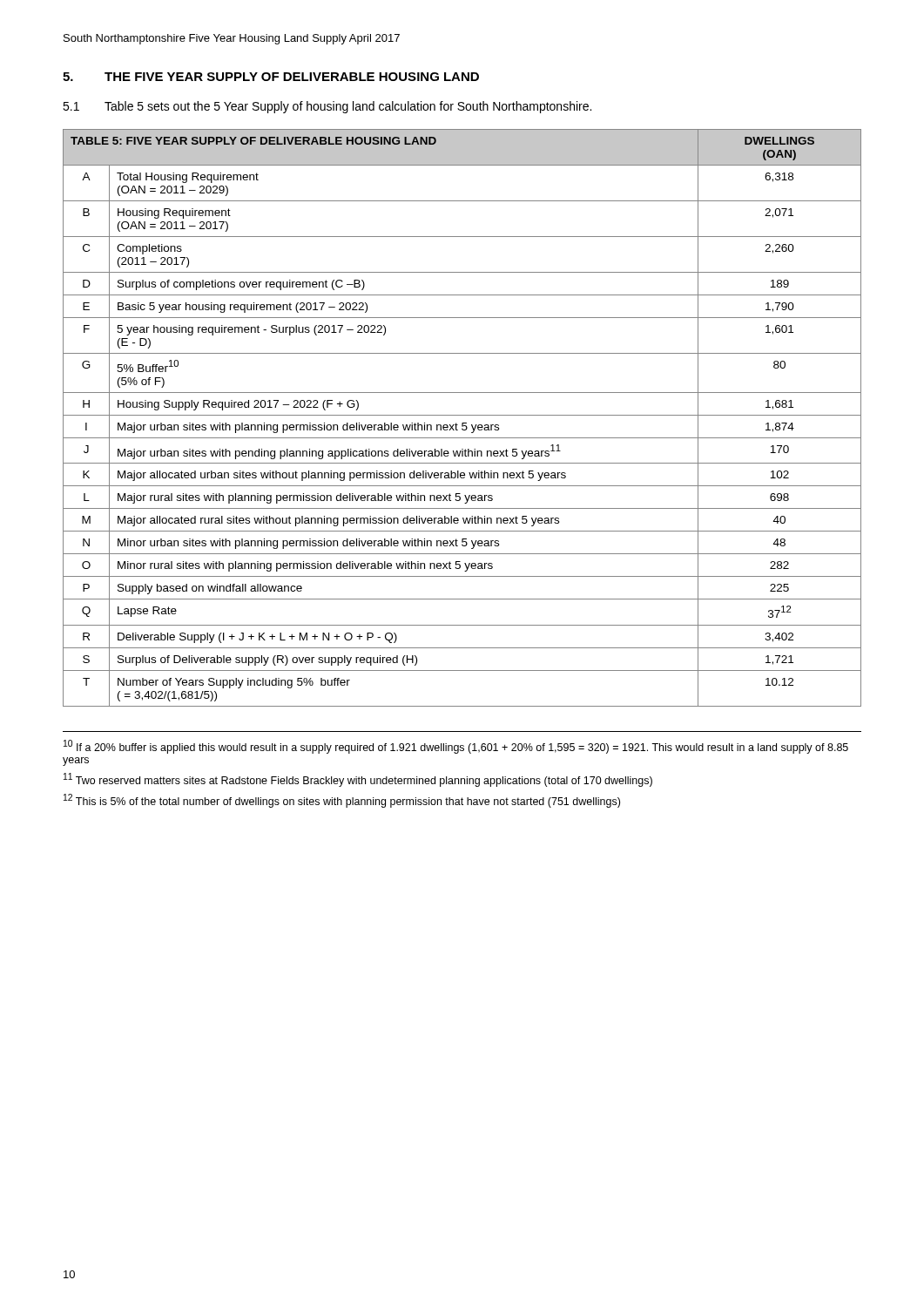924x1307 pixels.
Task: Locate the block starting "5. THE FIVE"
Action: (x=271, y=76)
